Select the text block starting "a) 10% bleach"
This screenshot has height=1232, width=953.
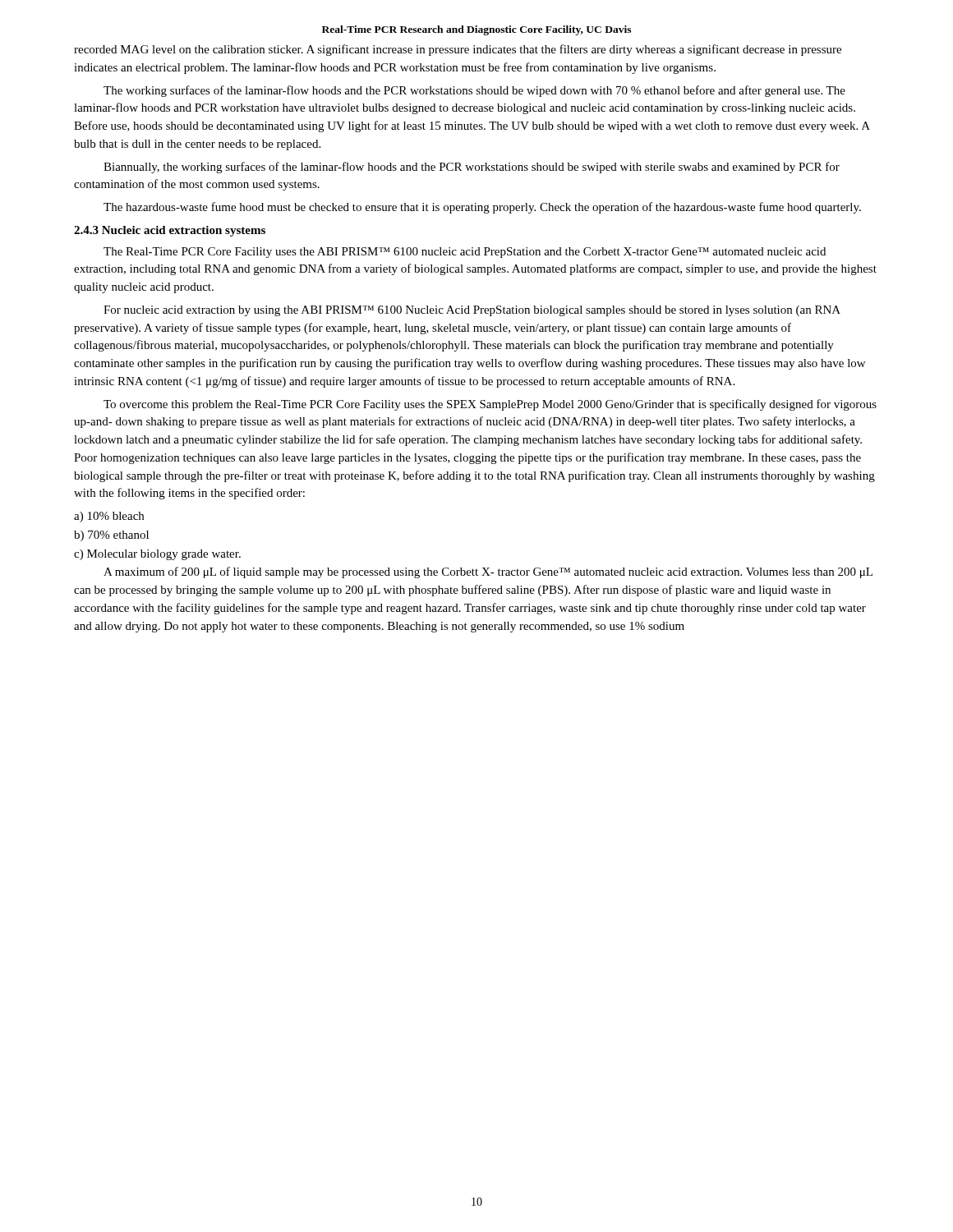pyautogui.click(x=109, y=516)
